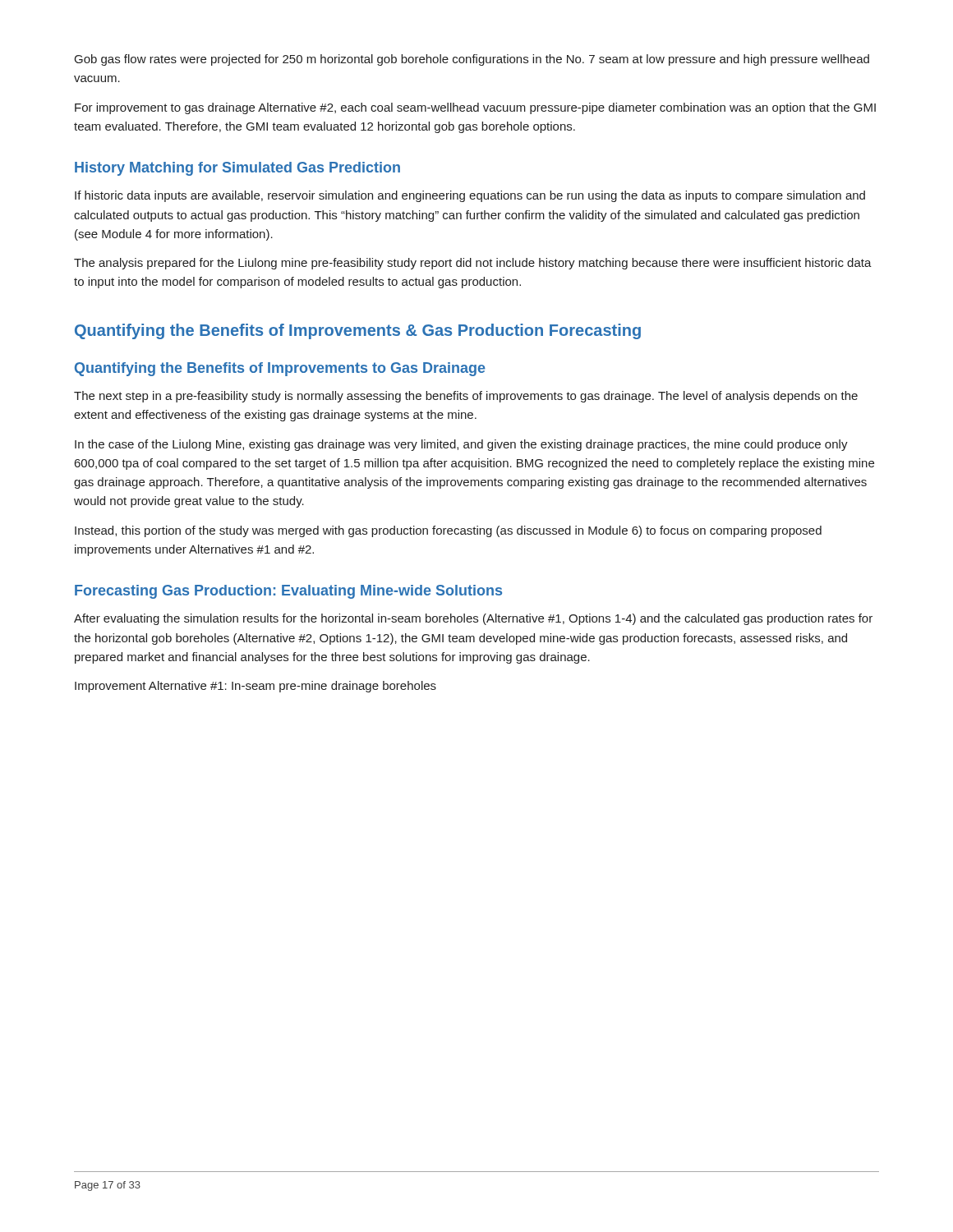Viewport: 953px width, 1232px height.
Task: Select the region starting "Gob gas flow rates were projected for 250"
Action: pyautogui.click(x=472, y=68)
